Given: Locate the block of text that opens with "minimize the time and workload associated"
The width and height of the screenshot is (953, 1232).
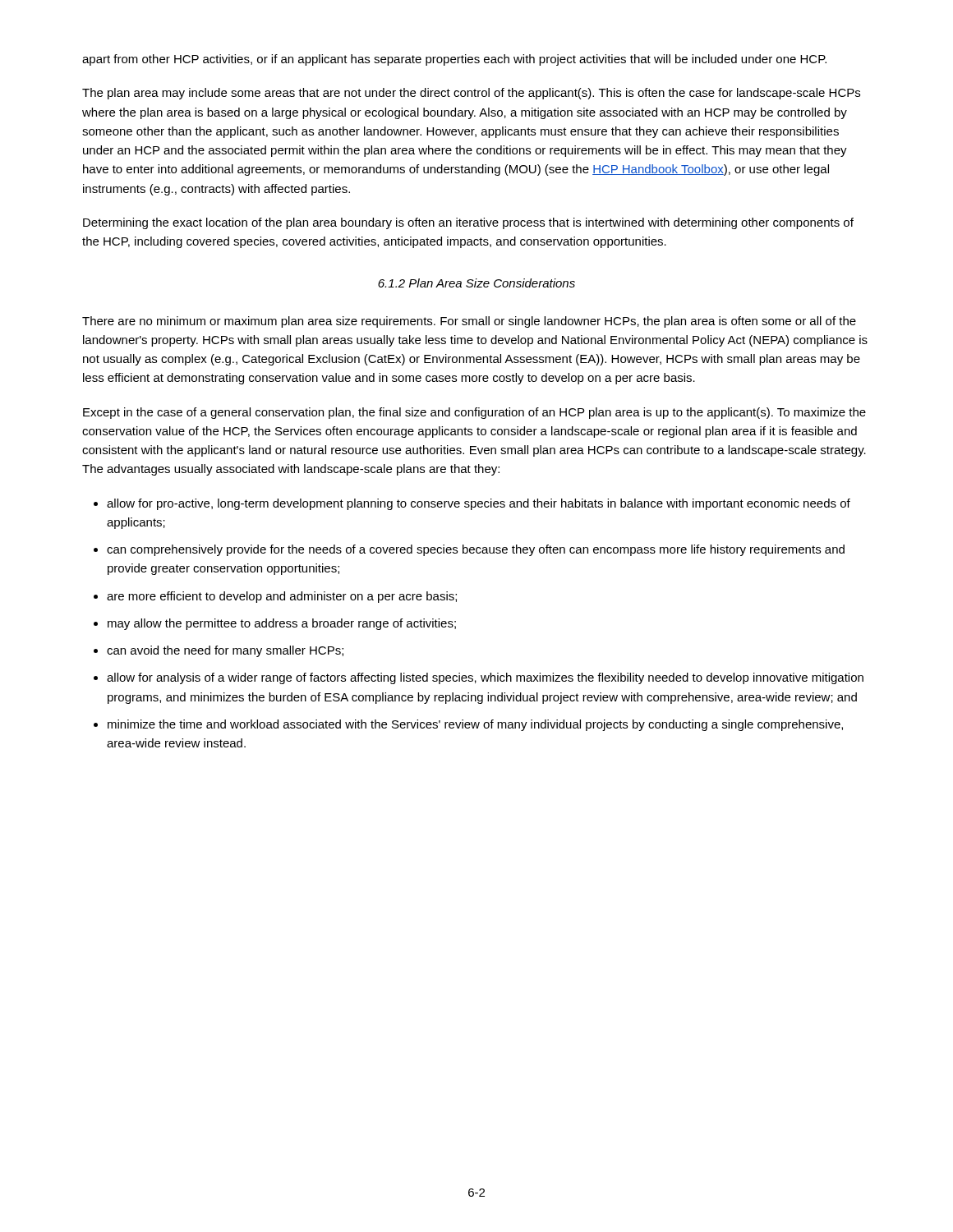Looking at the screenshot, I should (489, 733).
